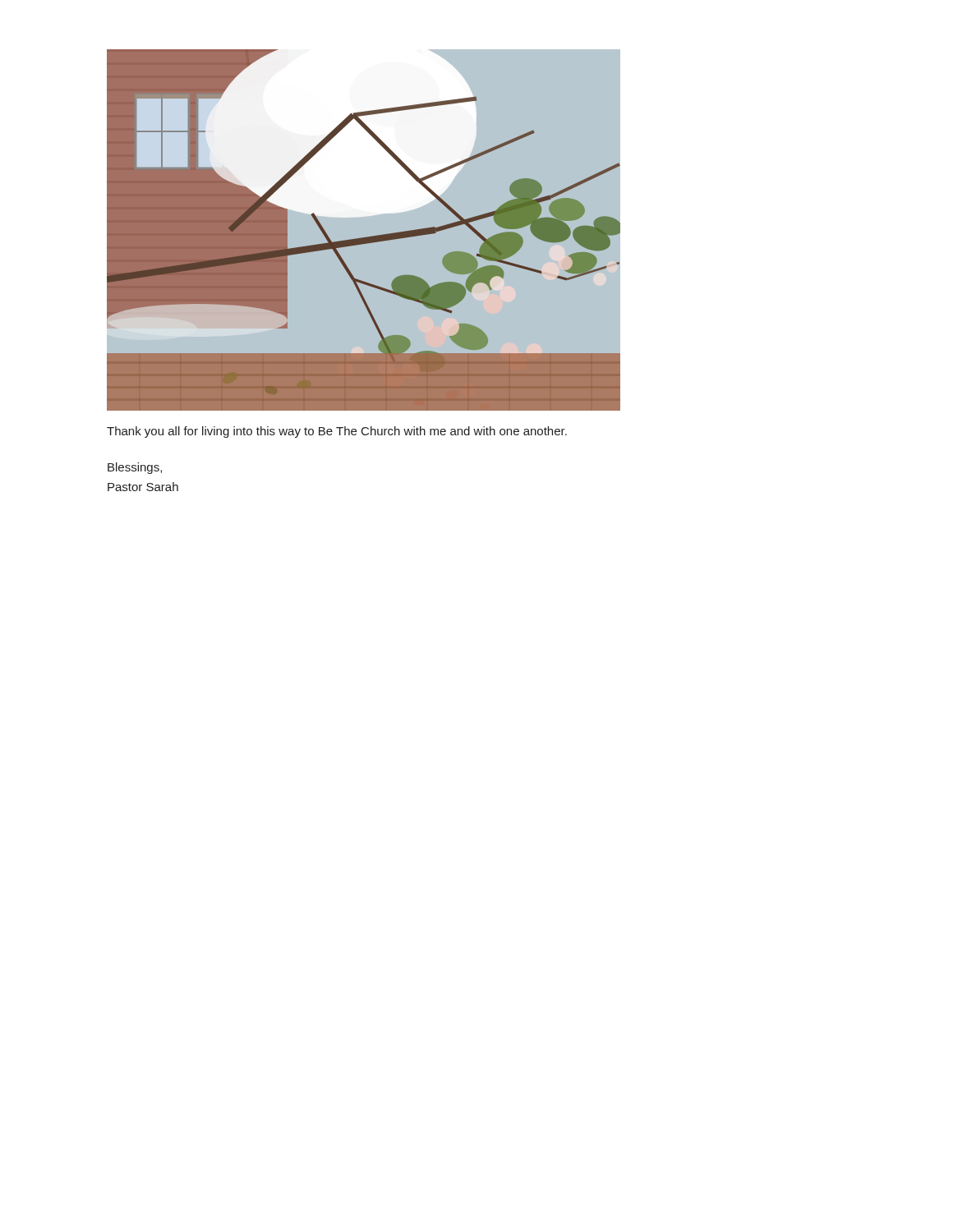This screenshot has height=1232, width=953.
Task: Navigate to the text block starting "Thank you all for living into"
Action: click(x=337, y=431)
